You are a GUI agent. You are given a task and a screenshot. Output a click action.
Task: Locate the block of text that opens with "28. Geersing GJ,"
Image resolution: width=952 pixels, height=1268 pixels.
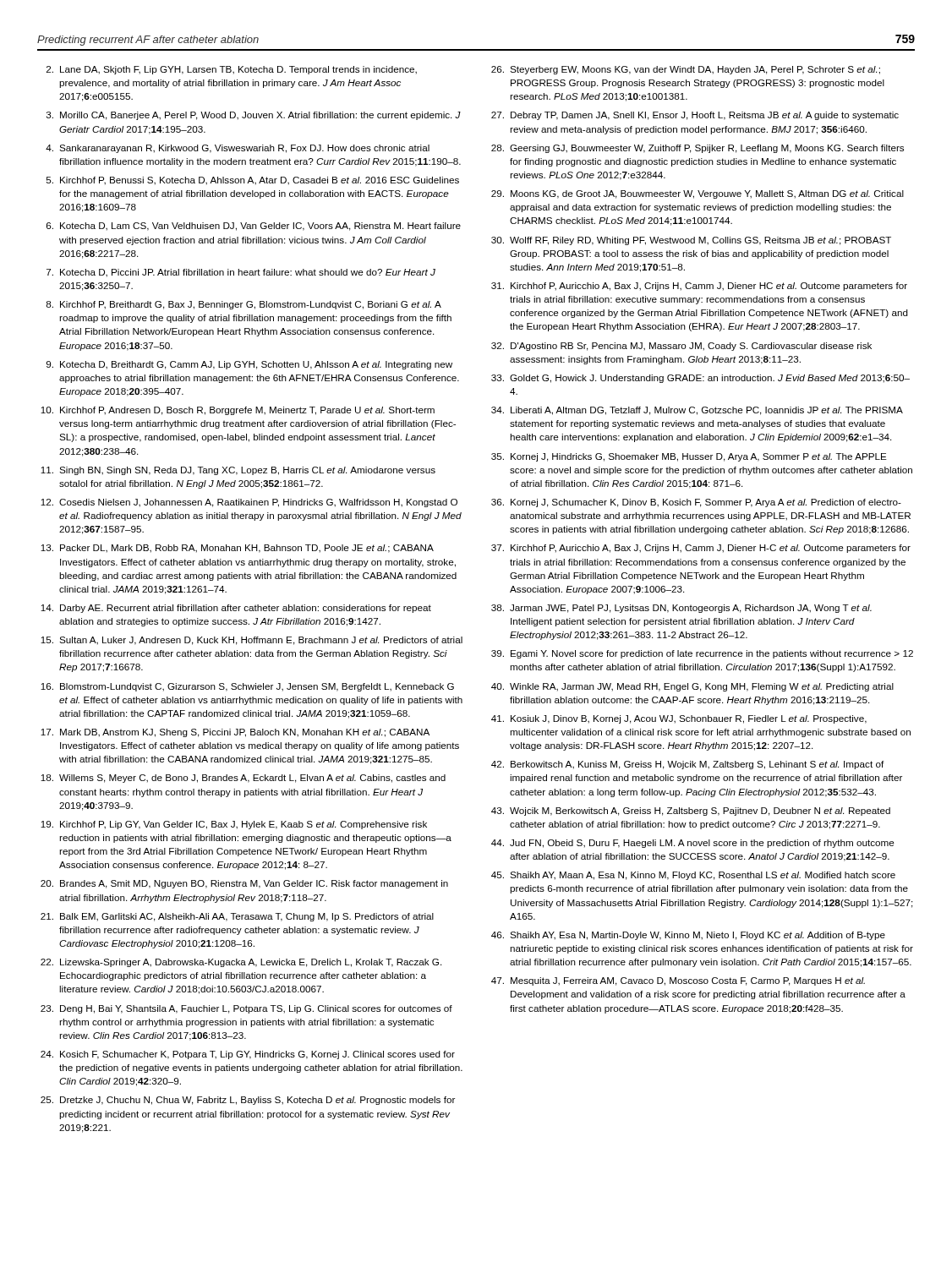(701, 161)
